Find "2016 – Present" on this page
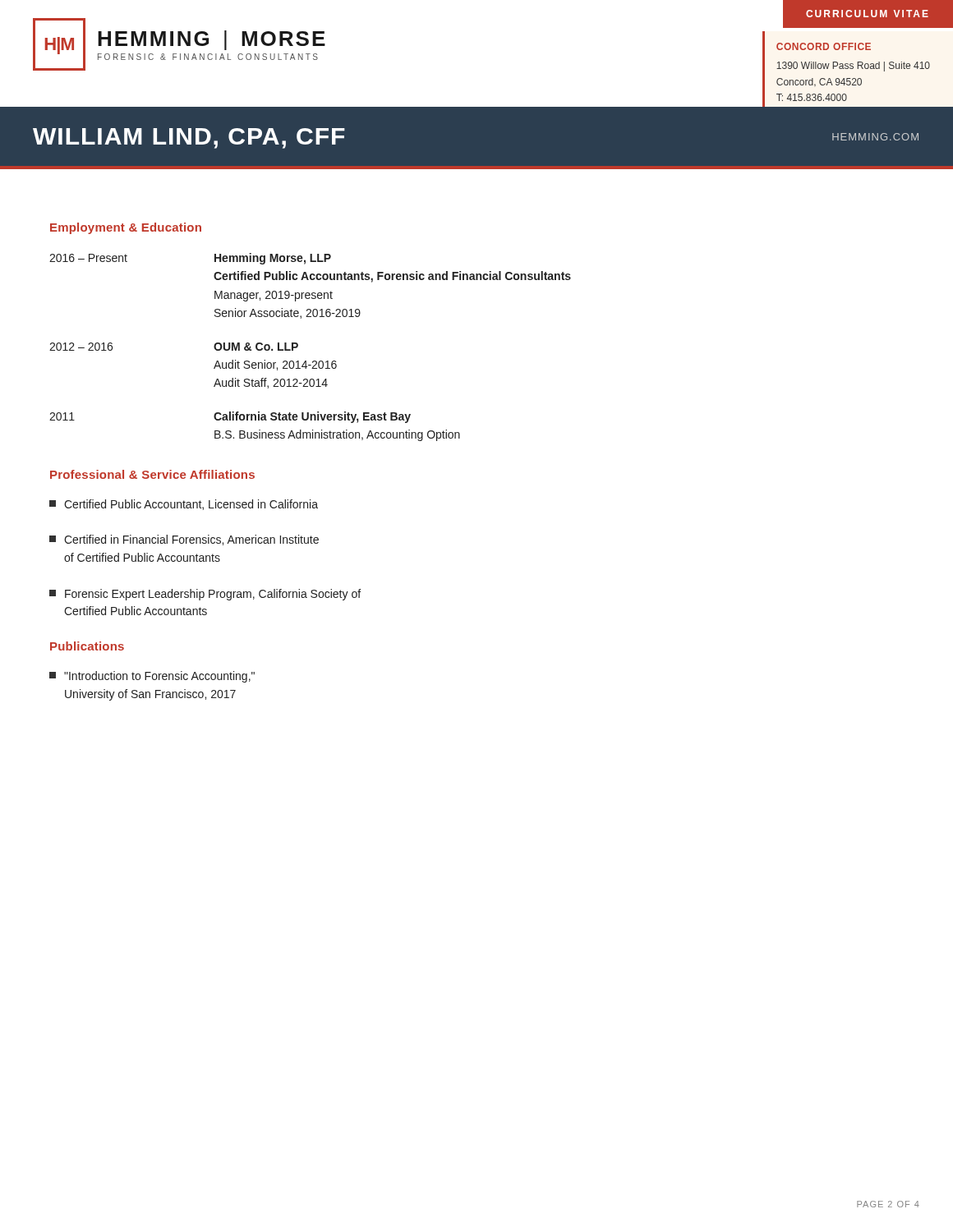 click(88, 258)
